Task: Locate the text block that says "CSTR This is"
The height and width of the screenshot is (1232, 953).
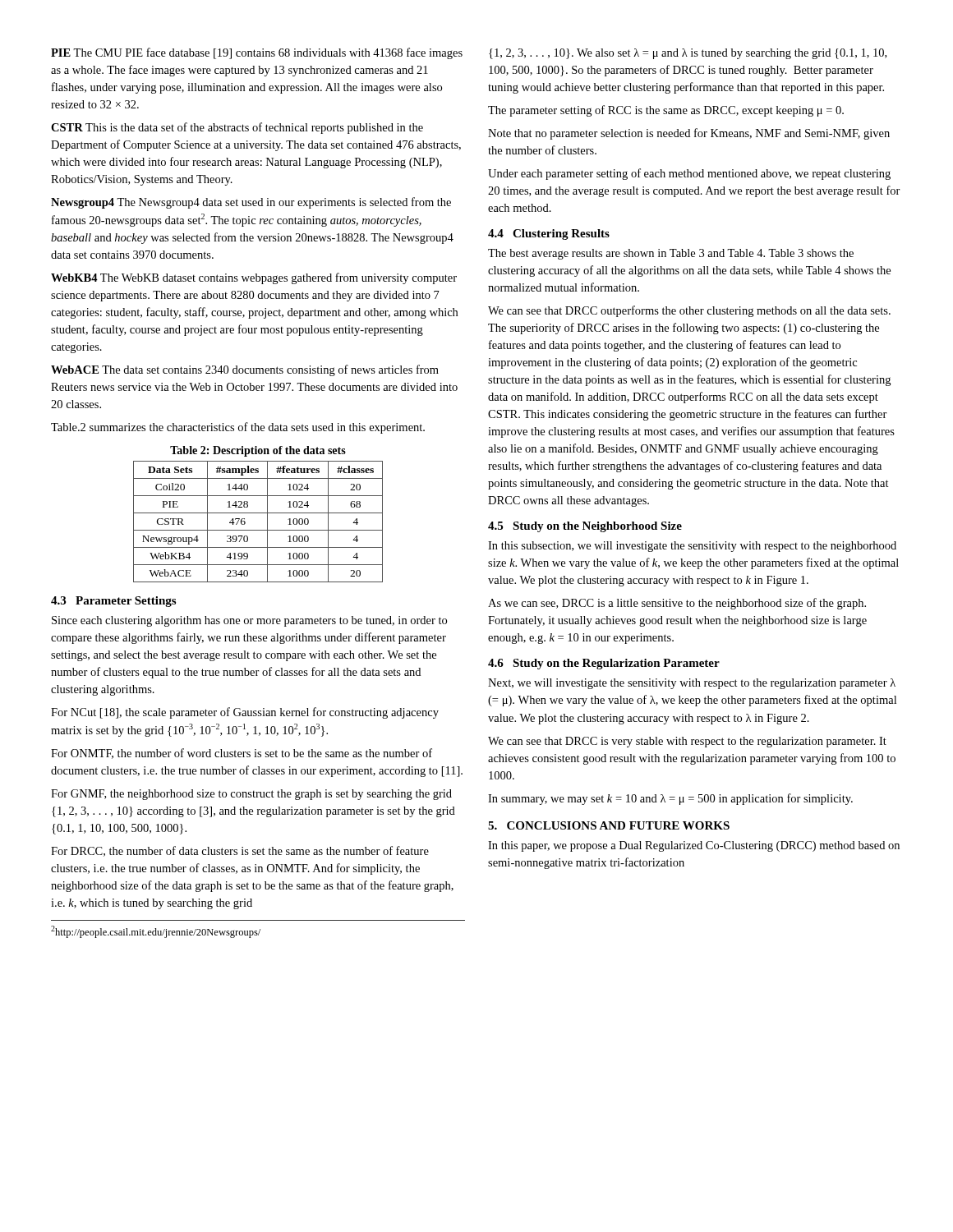Action: [x=258, y=154]
